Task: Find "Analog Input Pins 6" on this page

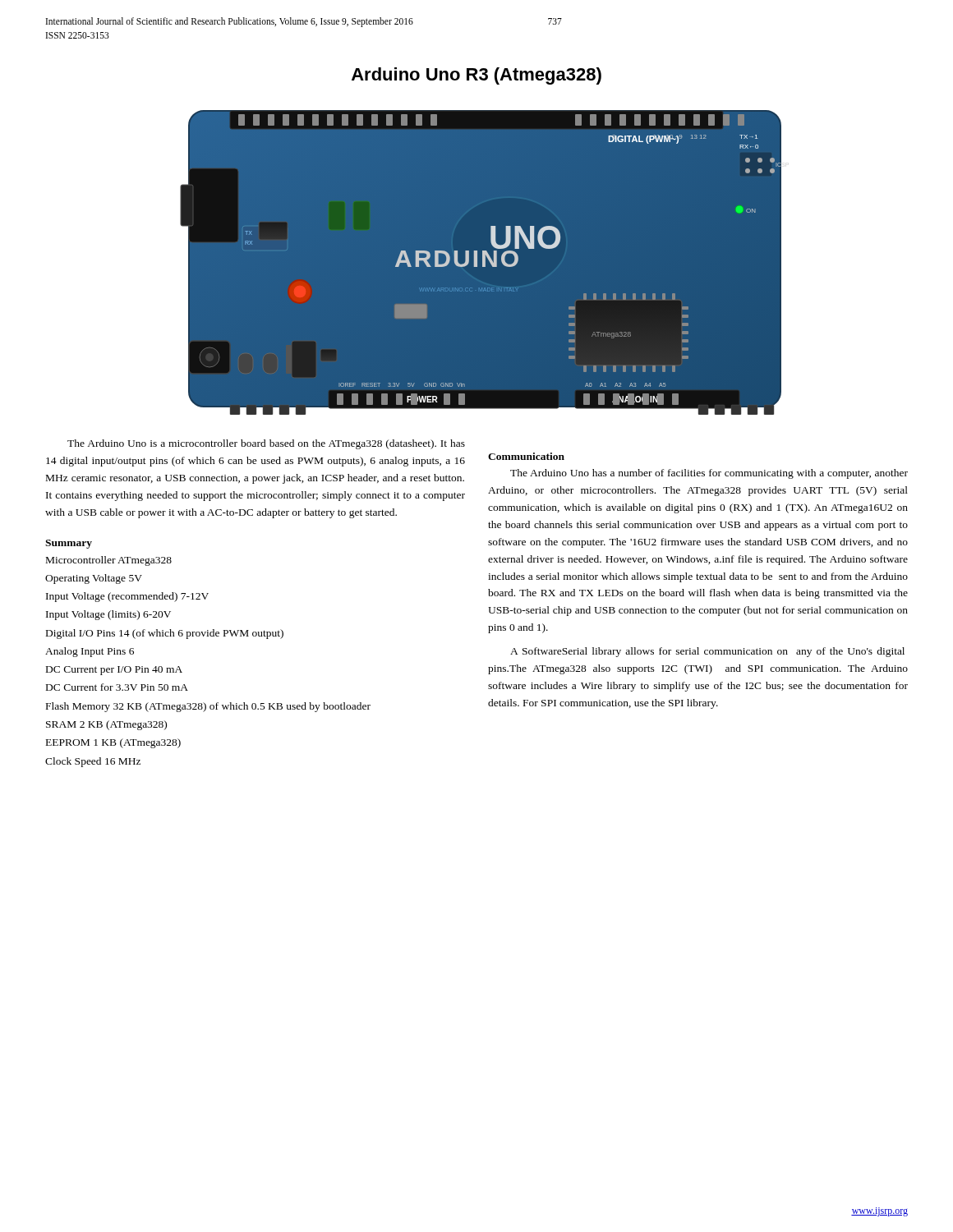Action: point(90,651)
